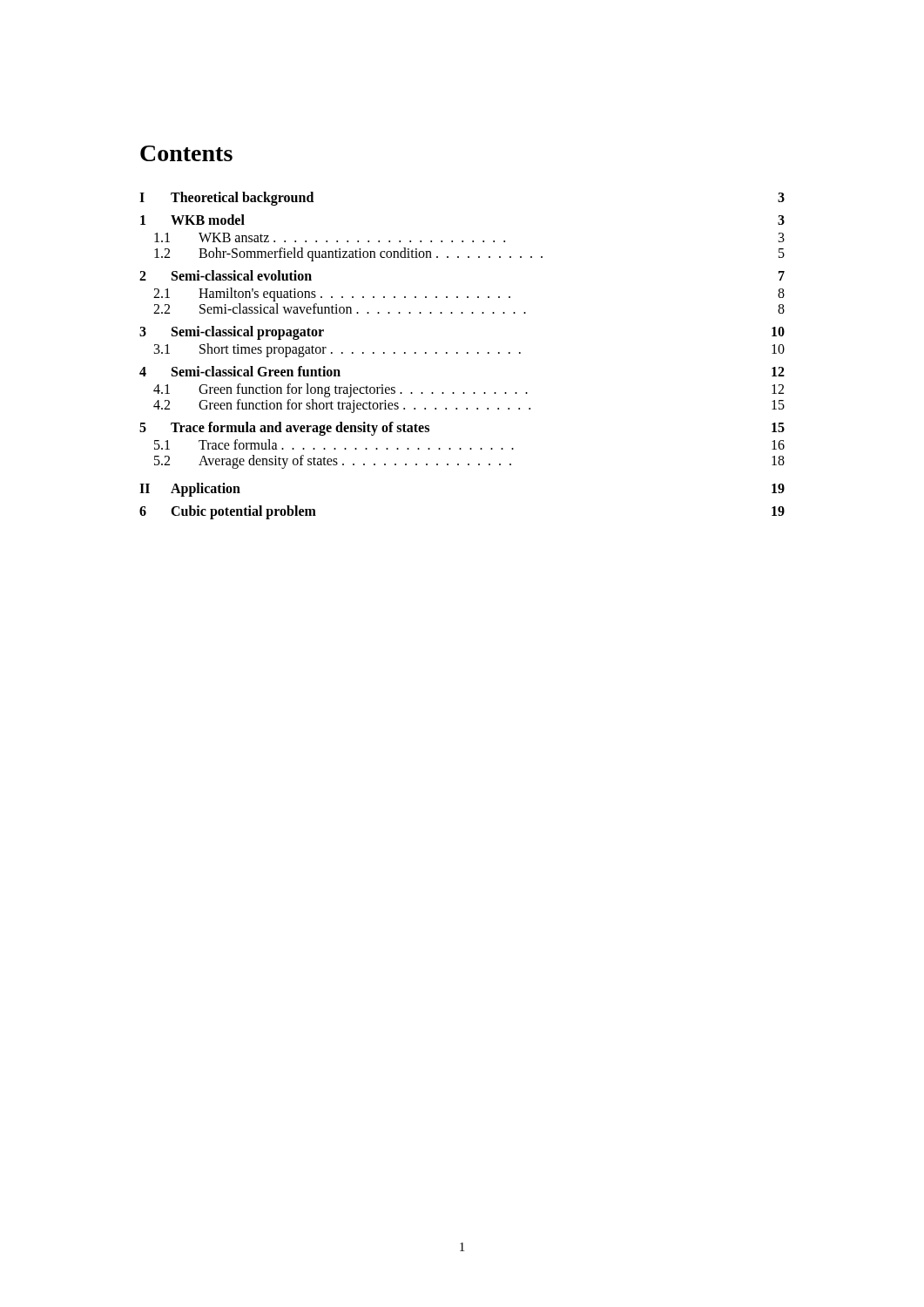
Task: Locate the text block starting "4.1 Green function for long trajectories . ."
Action: pyautogui.click(x=462, y=389)
